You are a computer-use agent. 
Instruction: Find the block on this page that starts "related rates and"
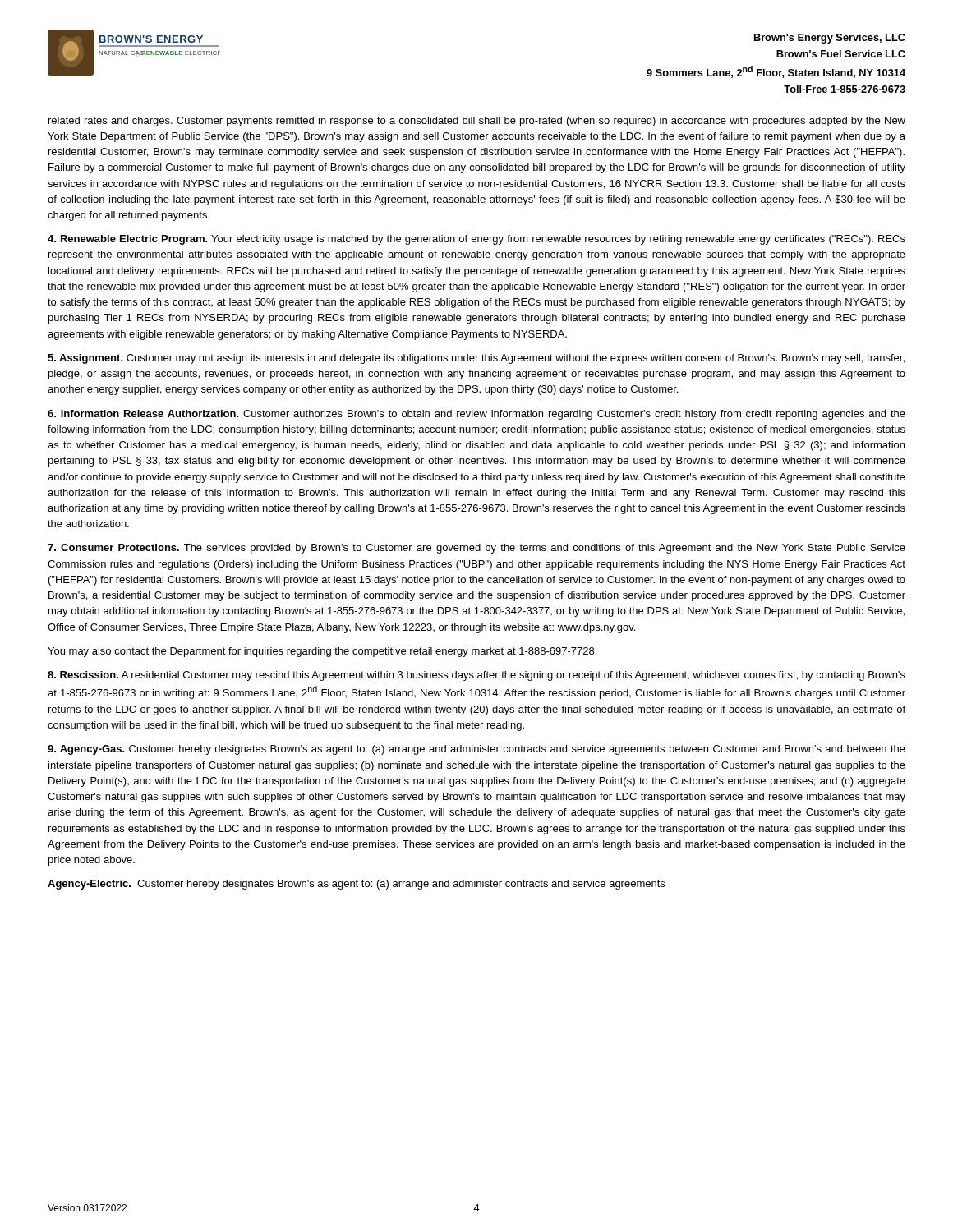pos(476,167)
